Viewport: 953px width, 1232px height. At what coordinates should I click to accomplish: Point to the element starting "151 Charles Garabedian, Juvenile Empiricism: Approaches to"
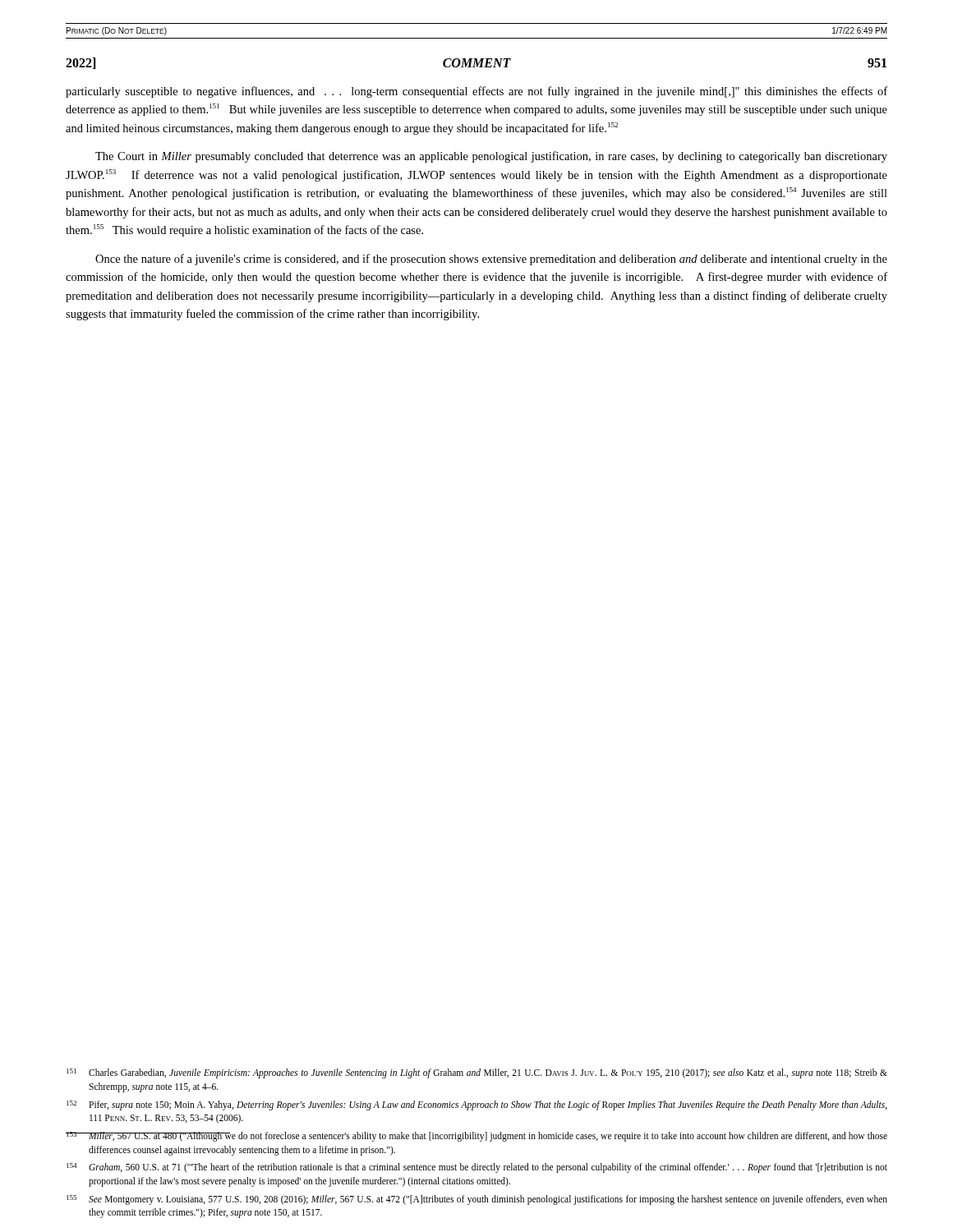coord(476,1143)
